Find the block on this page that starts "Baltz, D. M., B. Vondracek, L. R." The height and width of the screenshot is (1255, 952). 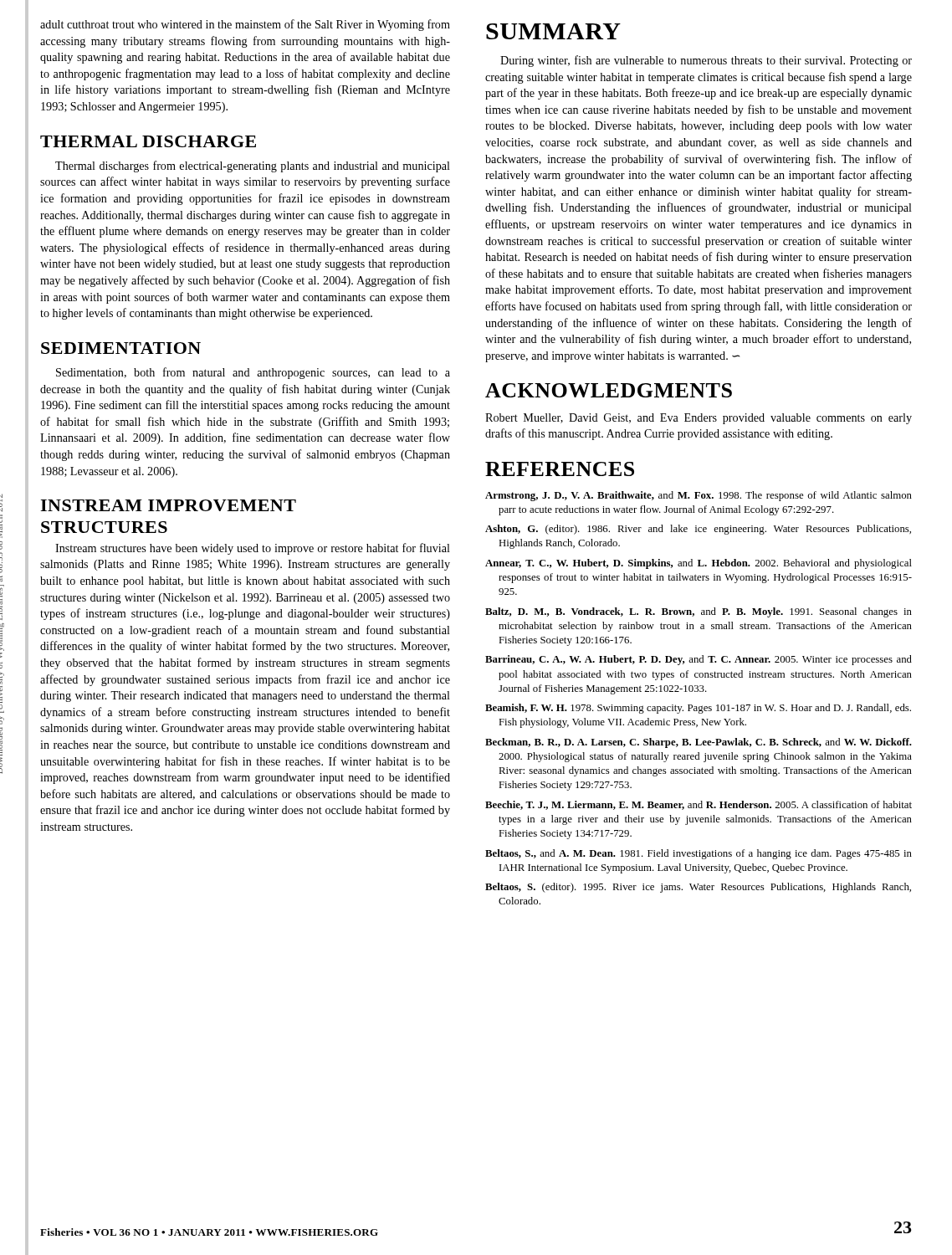click(x=699, y=626)
